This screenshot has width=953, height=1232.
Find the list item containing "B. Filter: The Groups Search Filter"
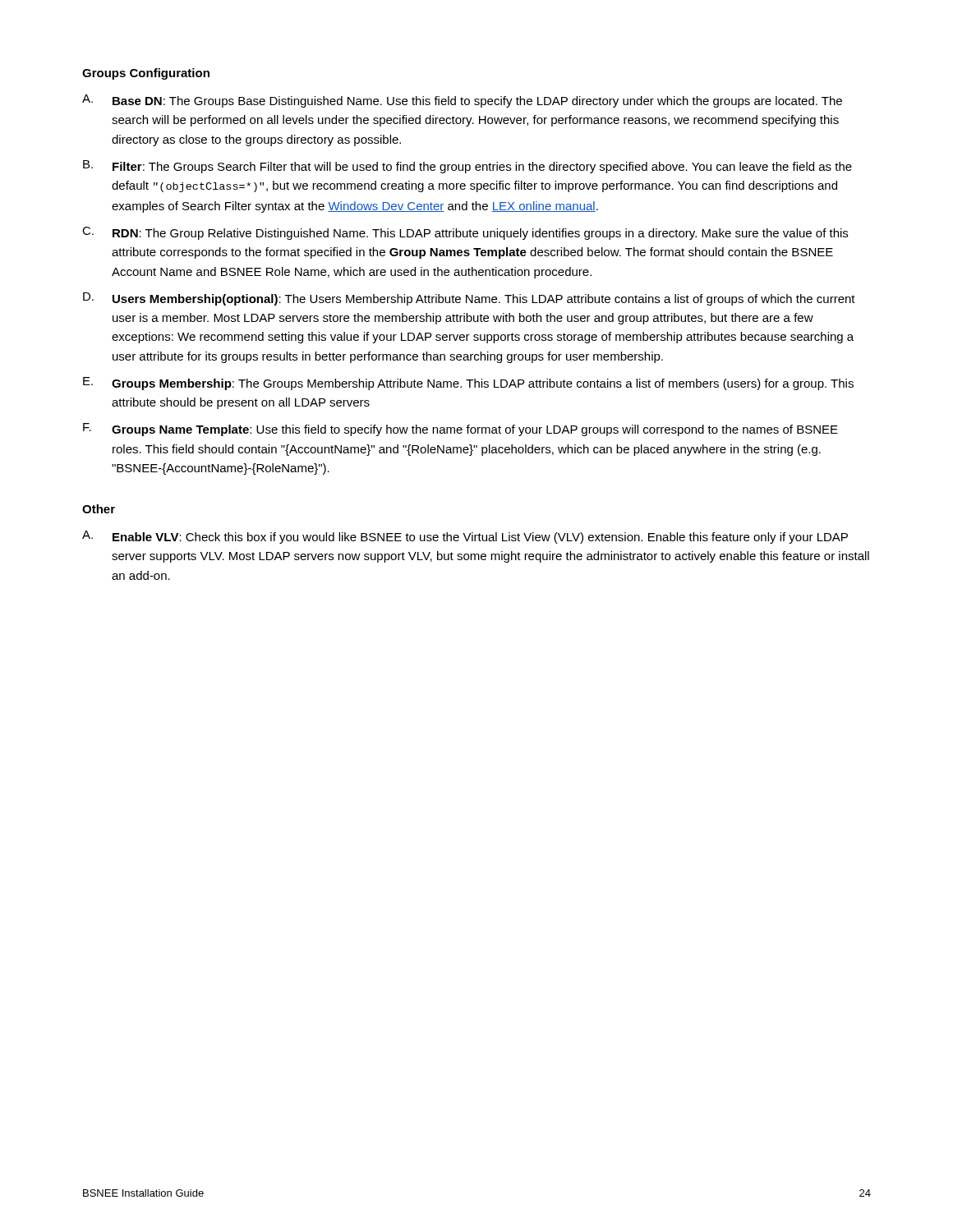pyautogui.click(x=476, y=186)
